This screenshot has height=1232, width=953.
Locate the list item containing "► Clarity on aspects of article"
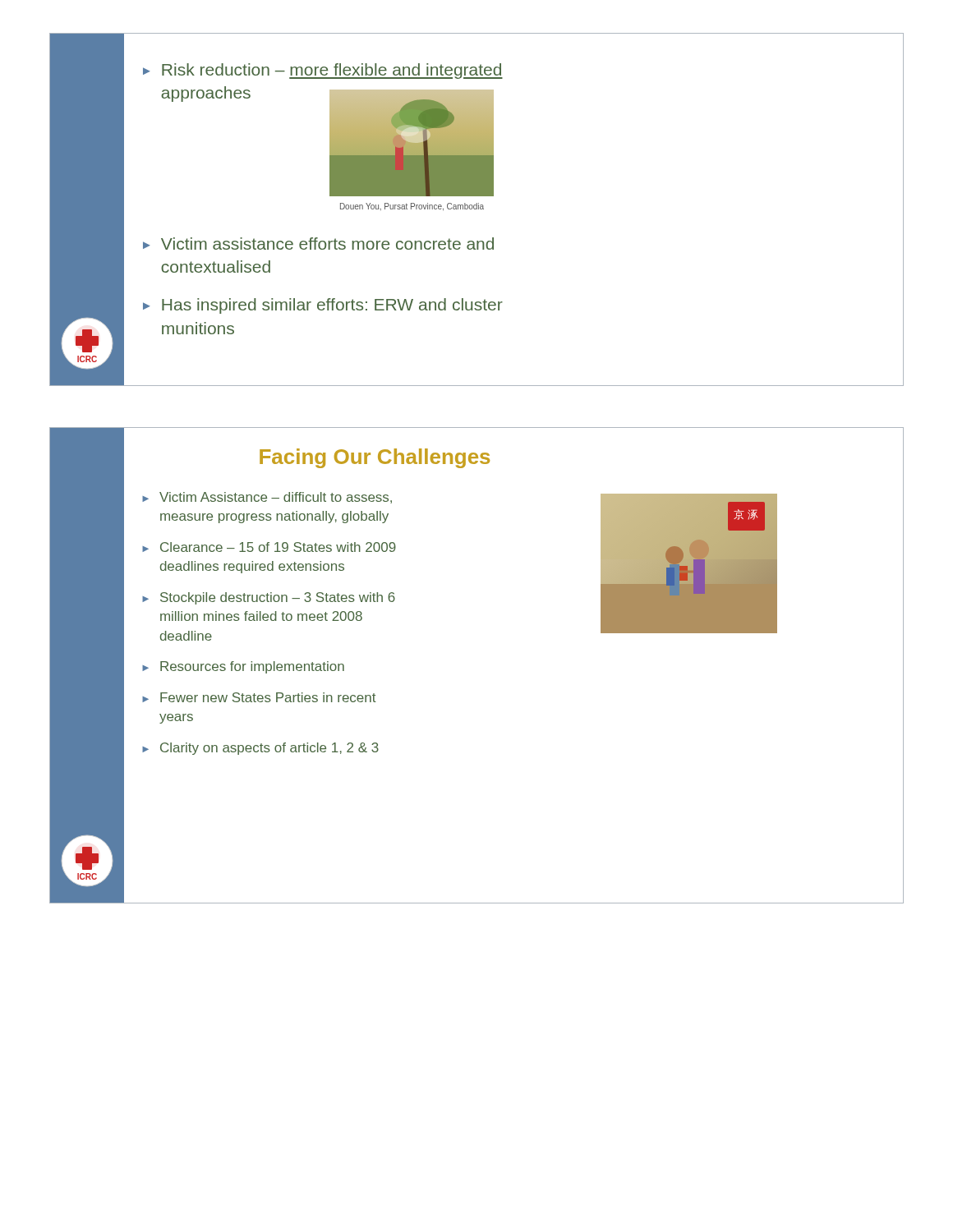[x=260, y=748]
